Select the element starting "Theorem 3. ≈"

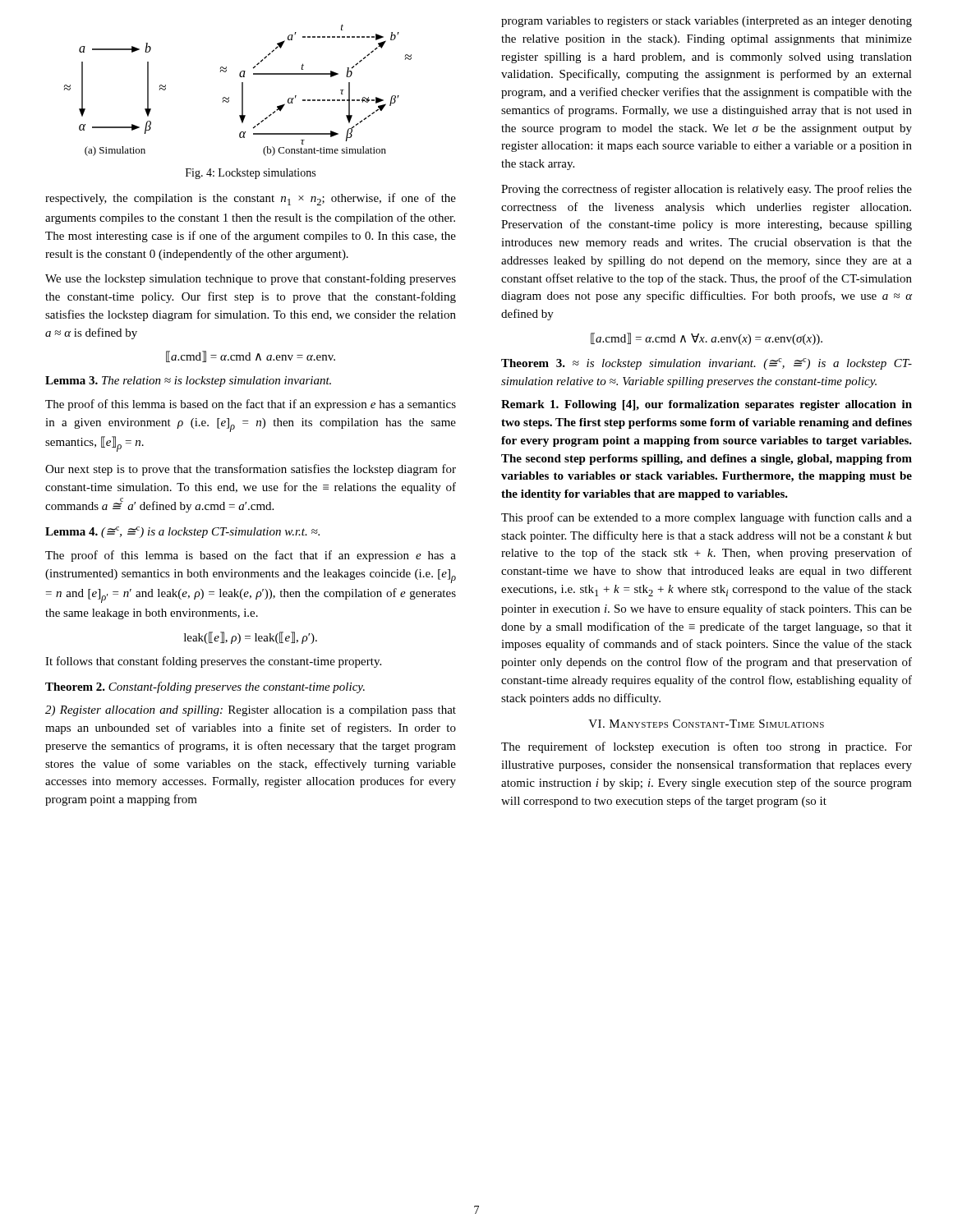coord(707,372)
